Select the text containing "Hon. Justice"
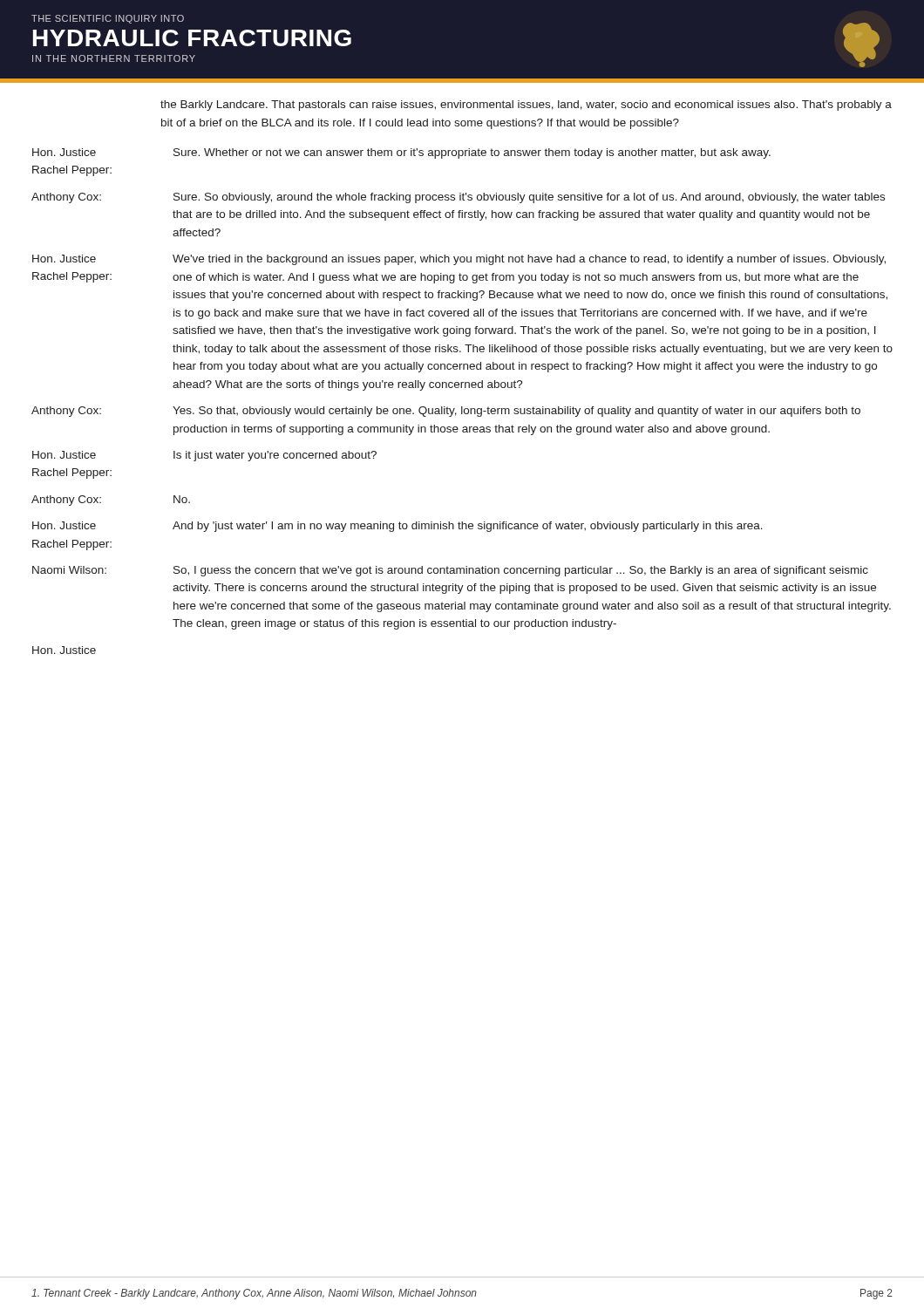Viewport: 924px width, 1308px height. 64,650
